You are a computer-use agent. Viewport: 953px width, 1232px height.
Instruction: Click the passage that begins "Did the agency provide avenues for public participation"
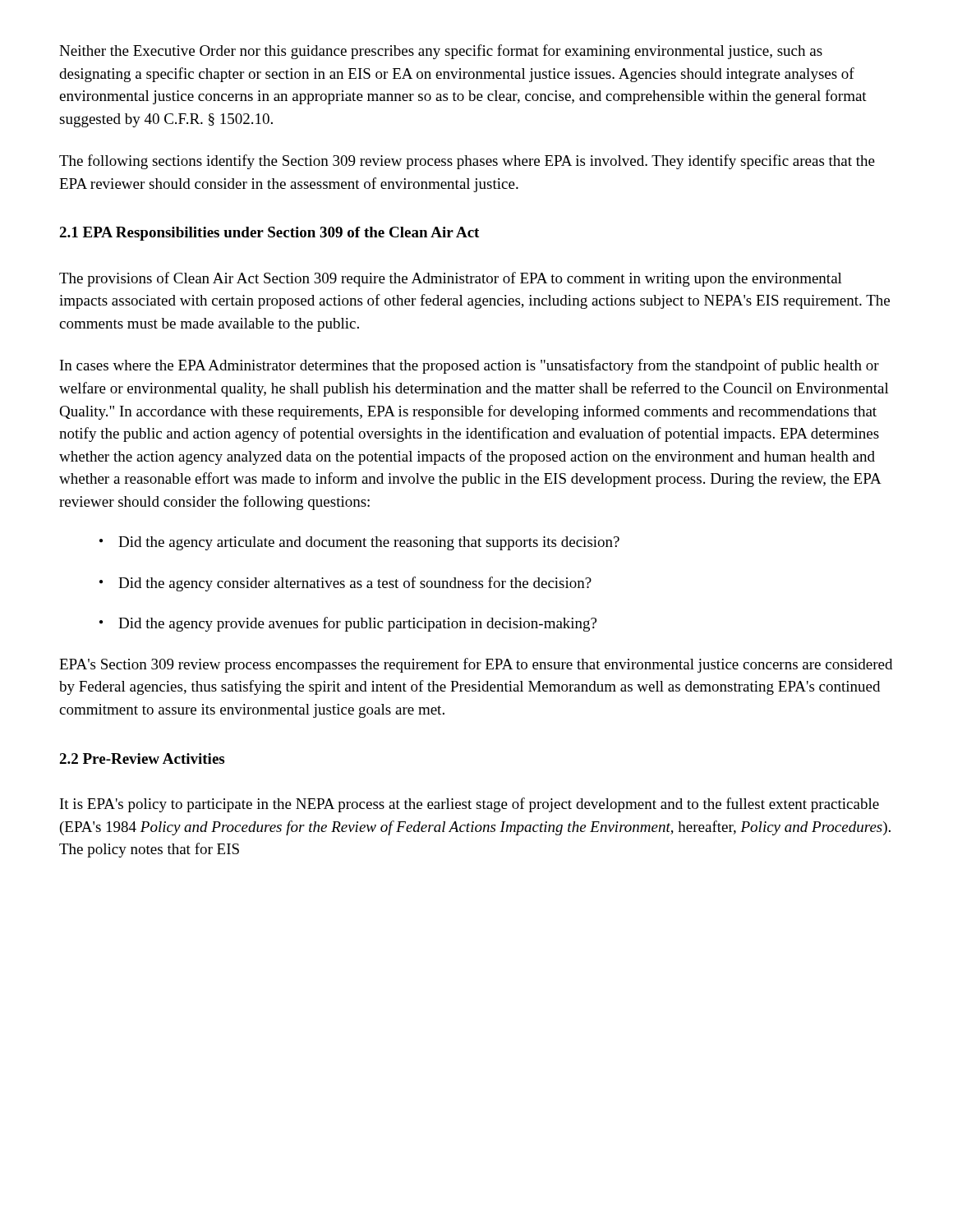(x=358, y=623)
